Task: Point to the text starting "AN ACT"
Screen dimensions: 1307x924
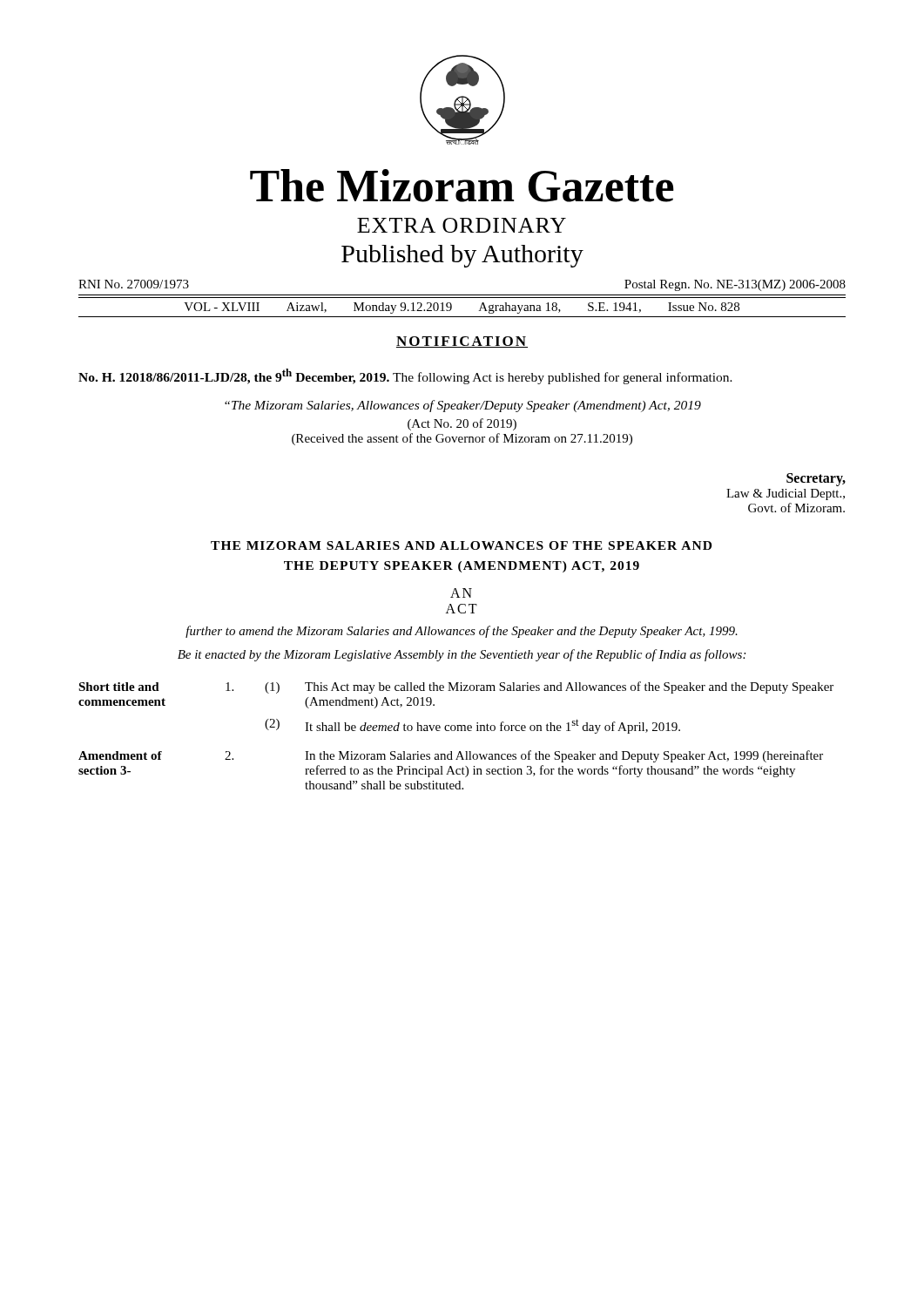Action: tap(462, 601)
